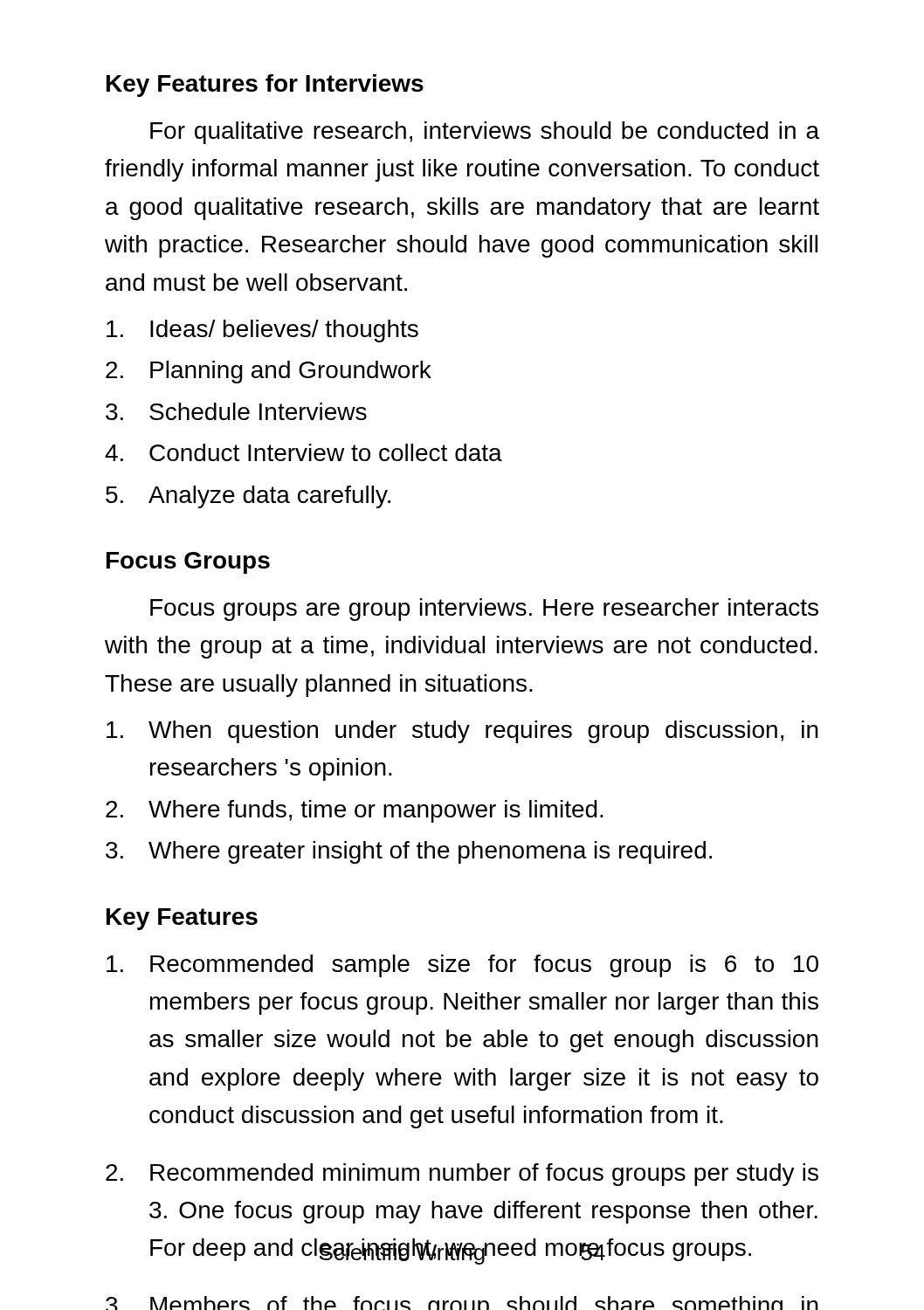Screen dimensions: 1310x924
Task: Navigate to the passage starting "2. Planning and Groundwork"
Action: [x=269, y=372]
